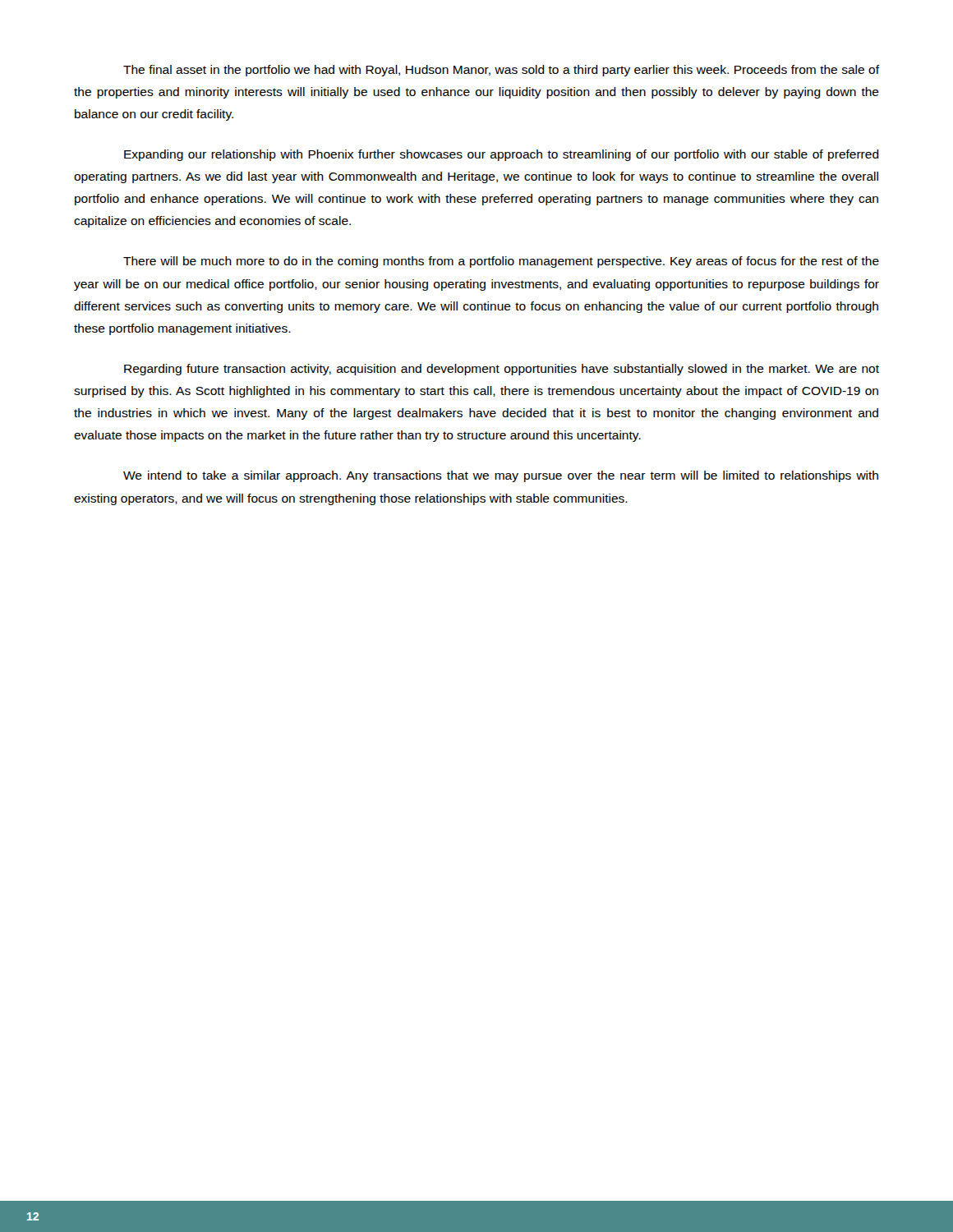Image resolution: width=953 pixels, height=1232 pixels.
Task: Navigate to the text block starting "There will be much more to do in"
Action: click(x=476, y=295)
